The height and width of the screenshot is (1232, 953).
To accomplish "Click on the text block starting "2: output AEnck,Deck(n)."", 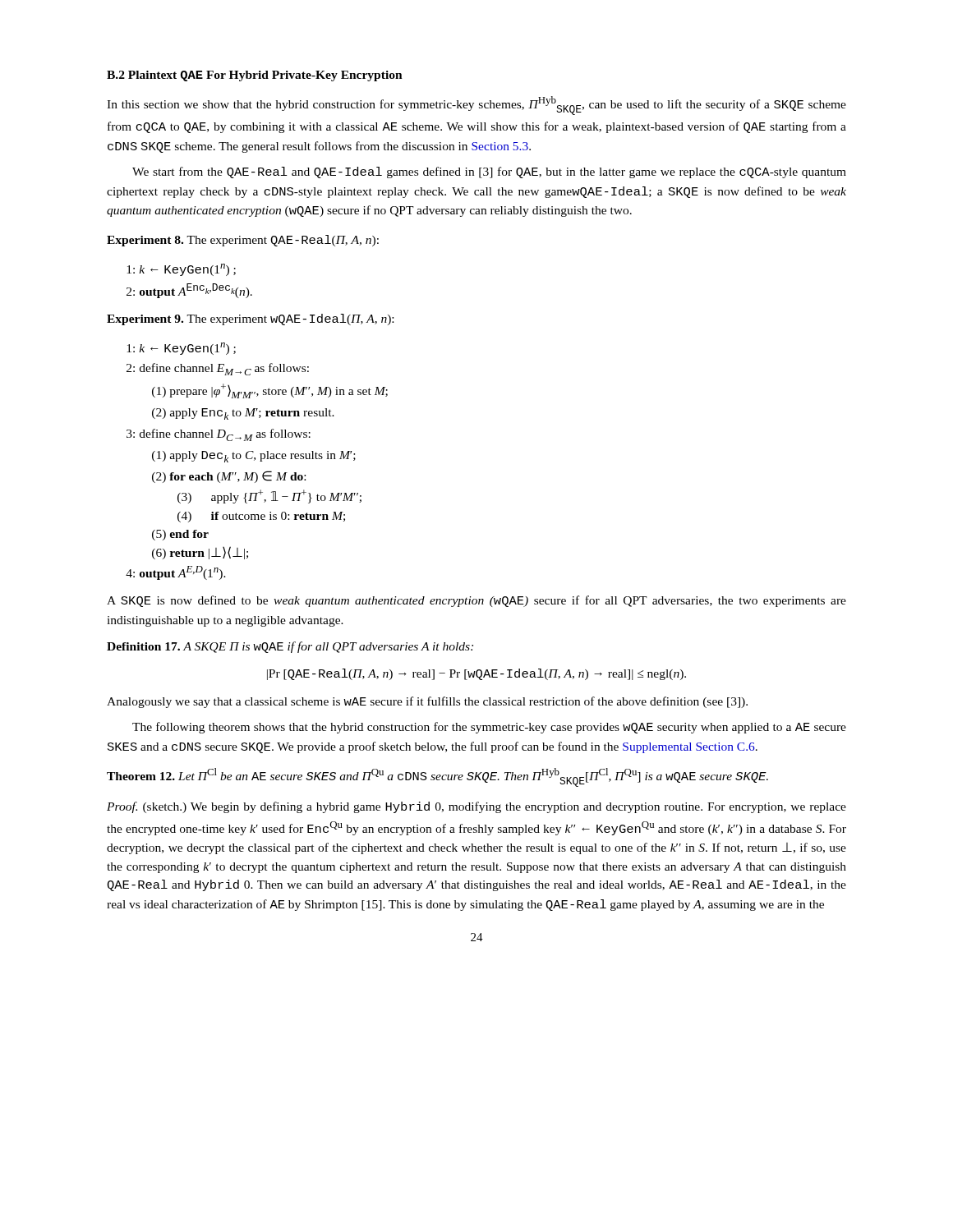I will point(189,289).
